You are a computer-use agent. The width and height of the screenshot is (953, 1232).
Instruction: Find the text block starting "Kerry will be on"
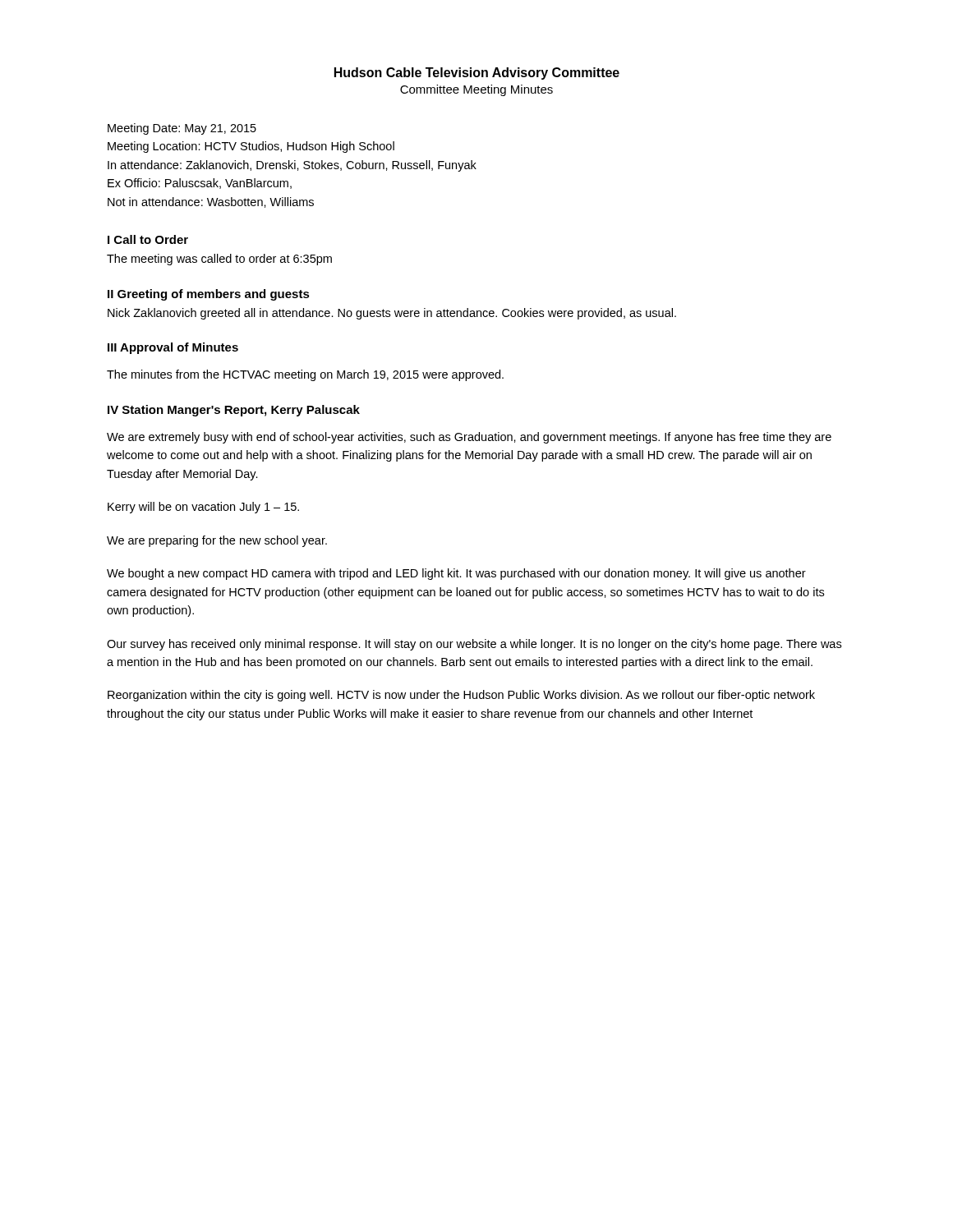[x=204, y=507]
